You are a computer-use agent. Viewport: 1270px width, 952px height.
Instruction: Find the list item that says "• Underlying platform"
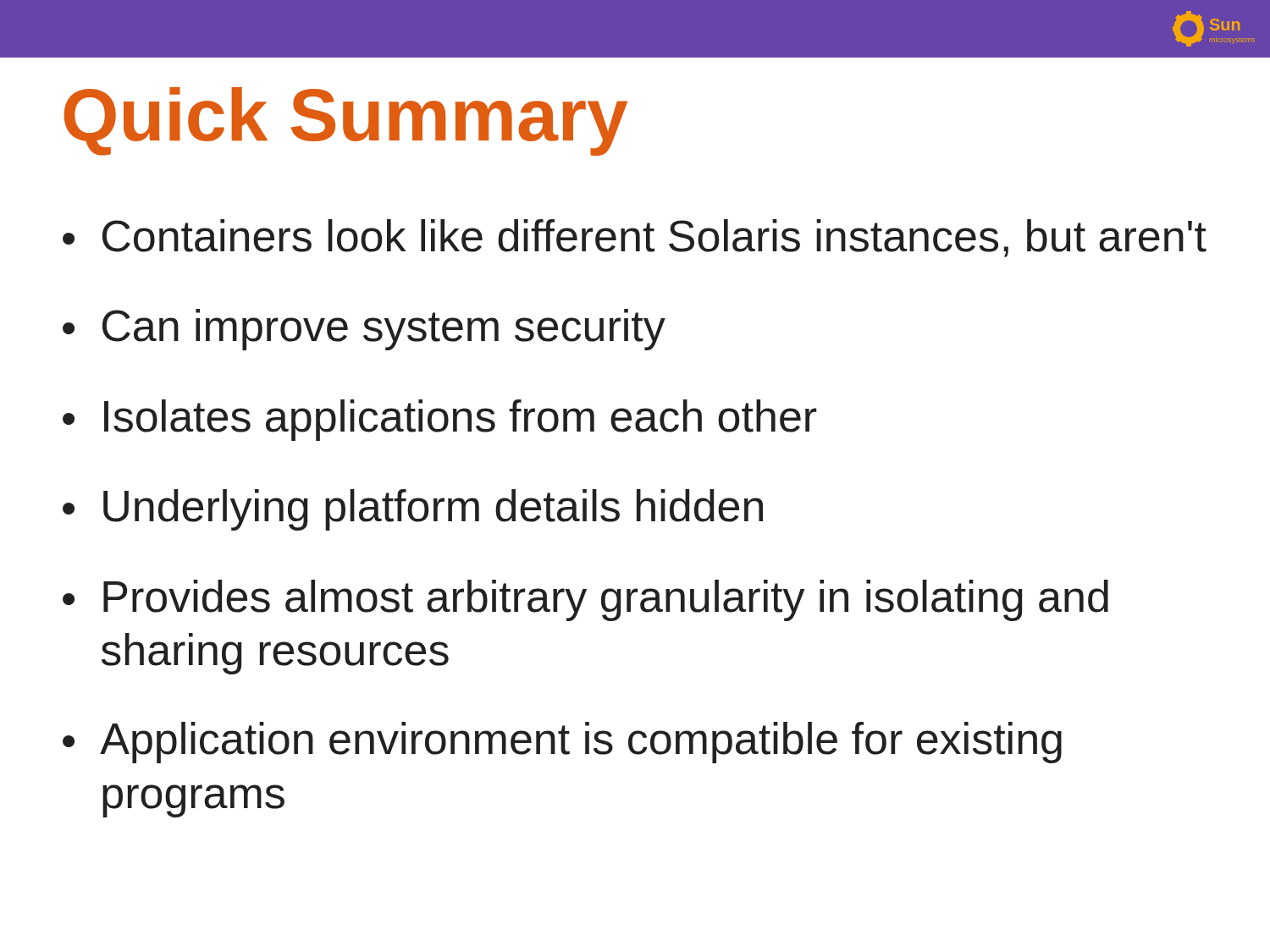413,507
